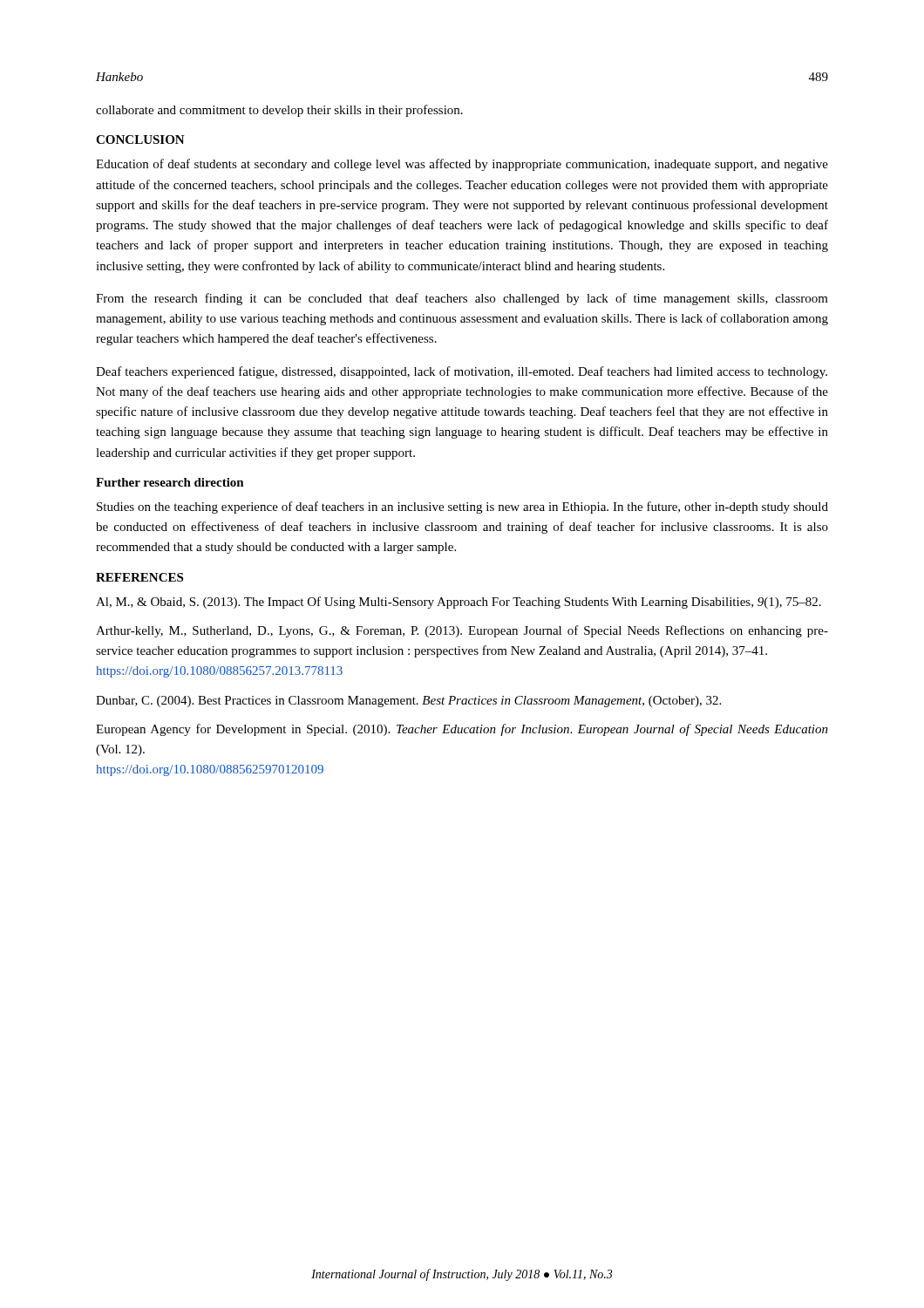
Task: Locate the block of text that opens with "Education of deaf"
Action: [462, 215]
